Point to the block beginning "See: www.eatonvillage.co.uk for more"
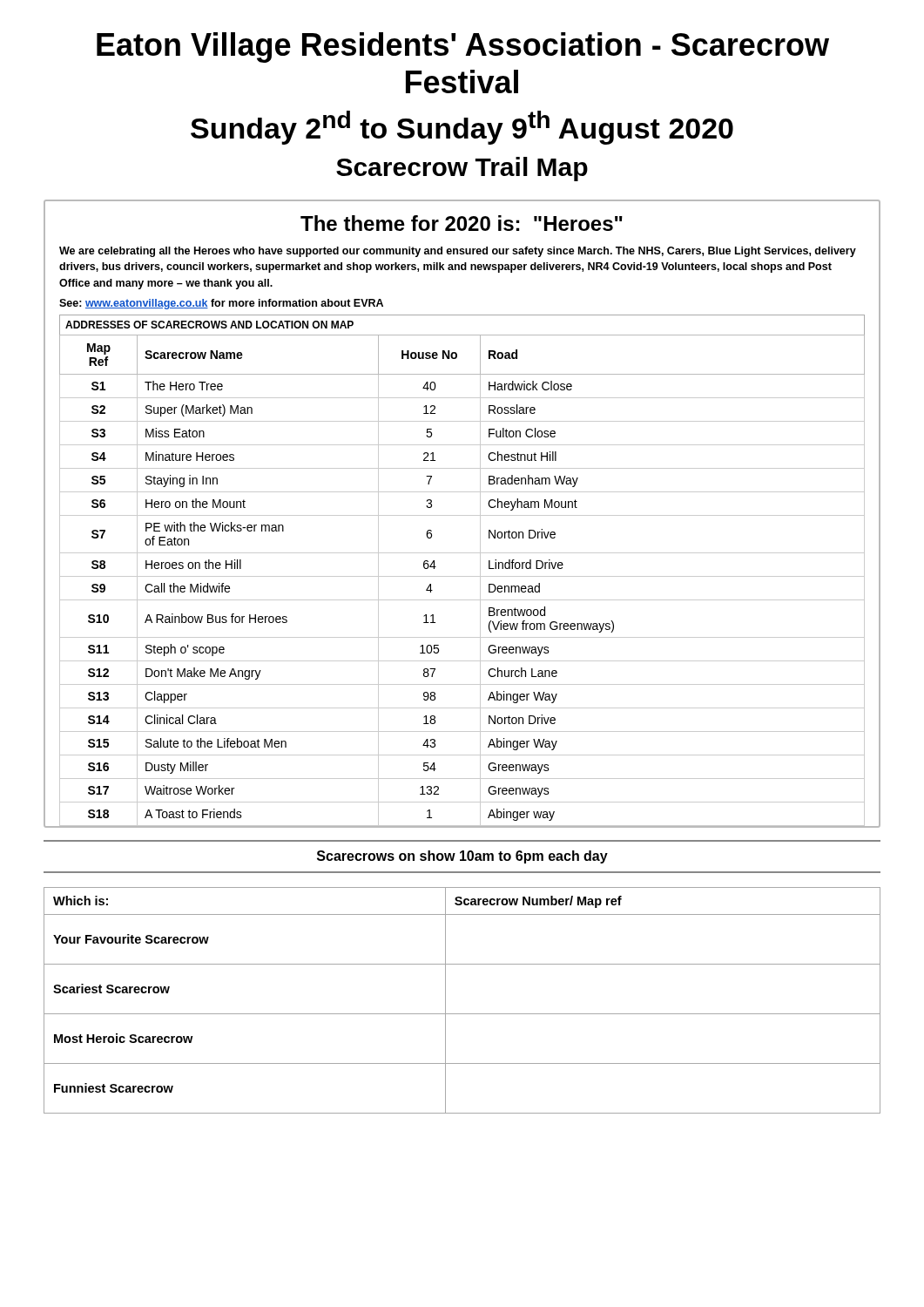Image resolution: width=924 pixels, height=1307 pixels. tap(221, 303)
